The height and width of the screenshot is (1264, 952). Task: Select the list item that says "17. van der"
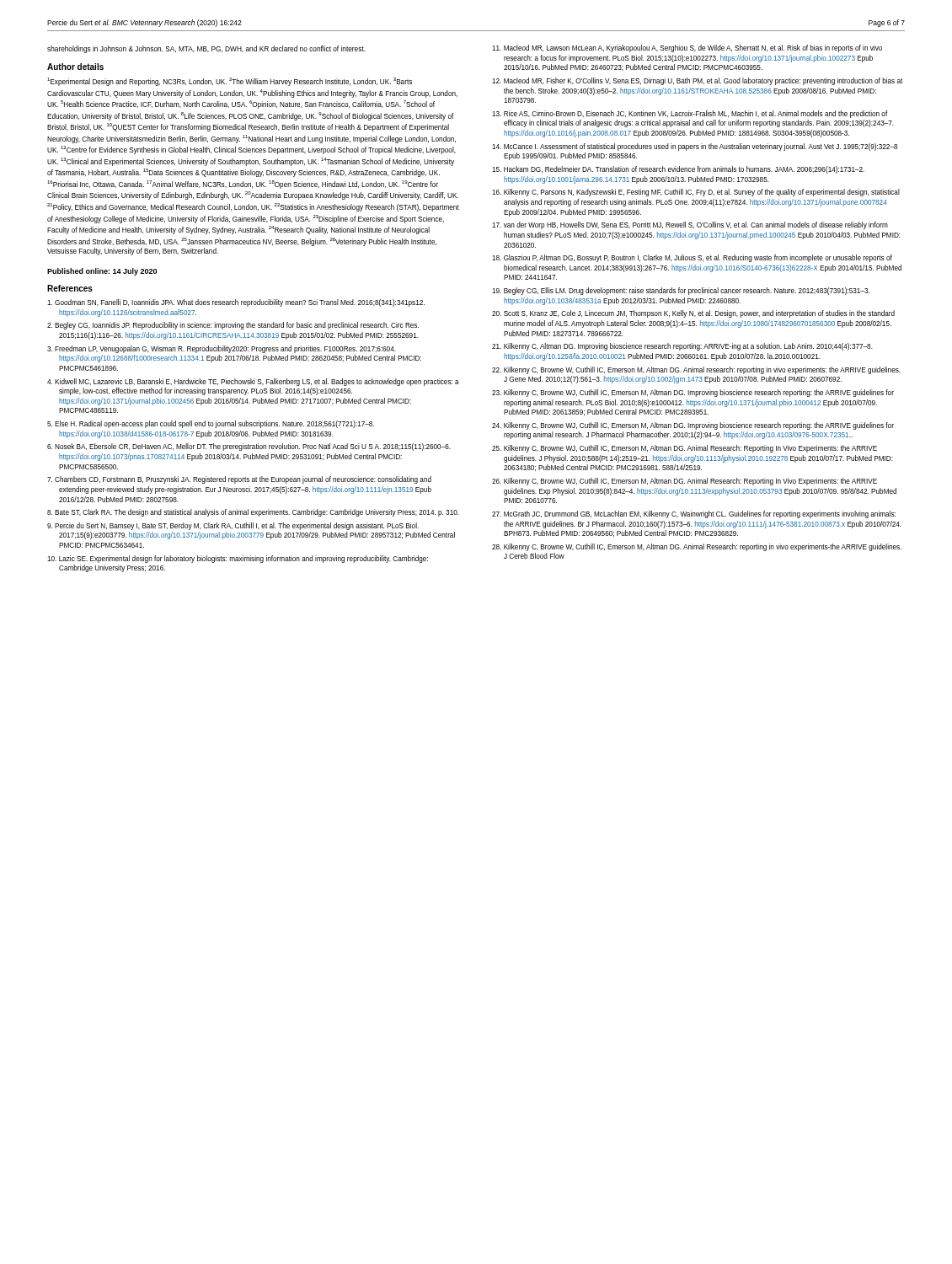coord(696,235)
